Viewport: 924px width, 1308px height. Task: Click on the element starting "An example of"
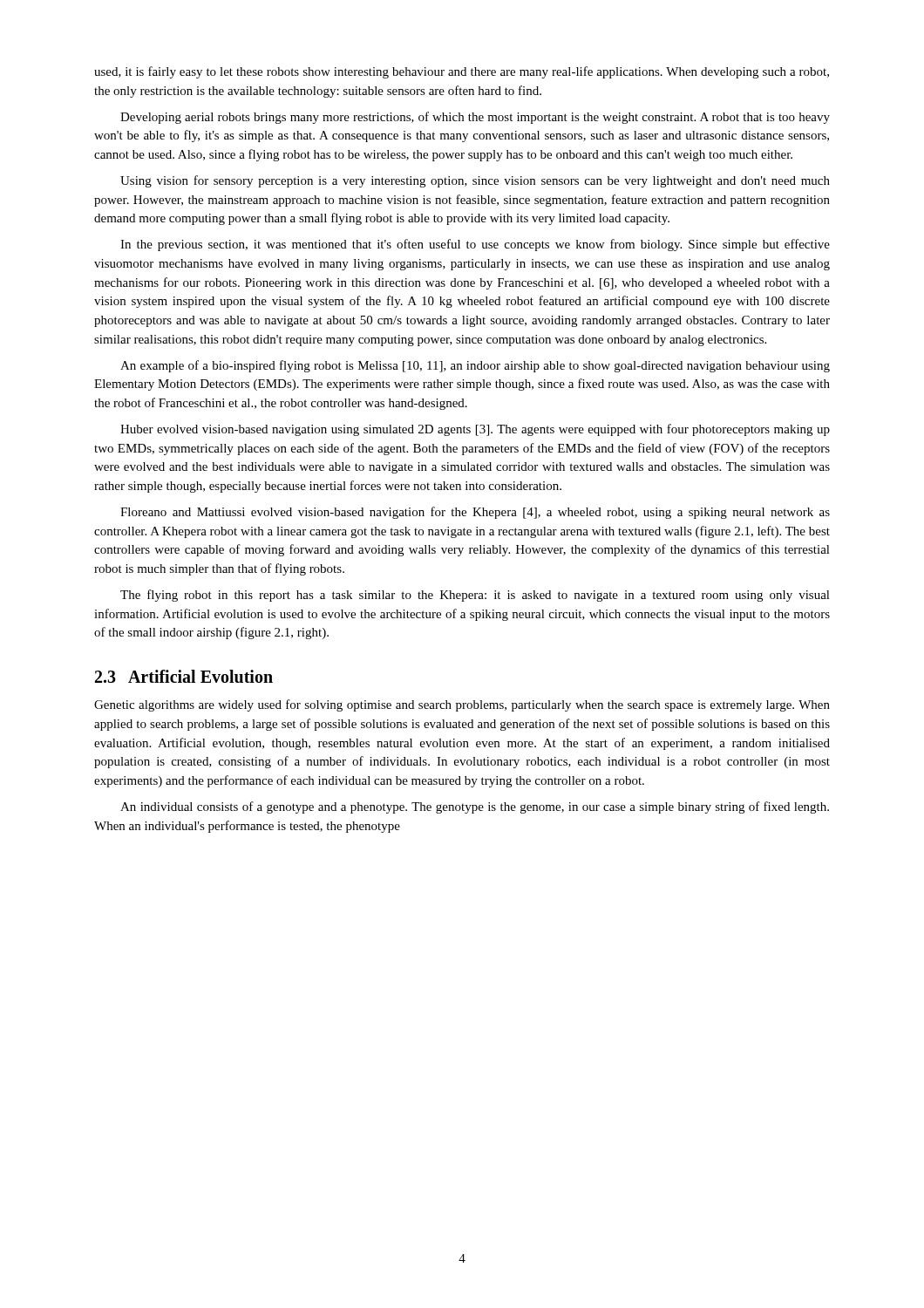[462, 385]
